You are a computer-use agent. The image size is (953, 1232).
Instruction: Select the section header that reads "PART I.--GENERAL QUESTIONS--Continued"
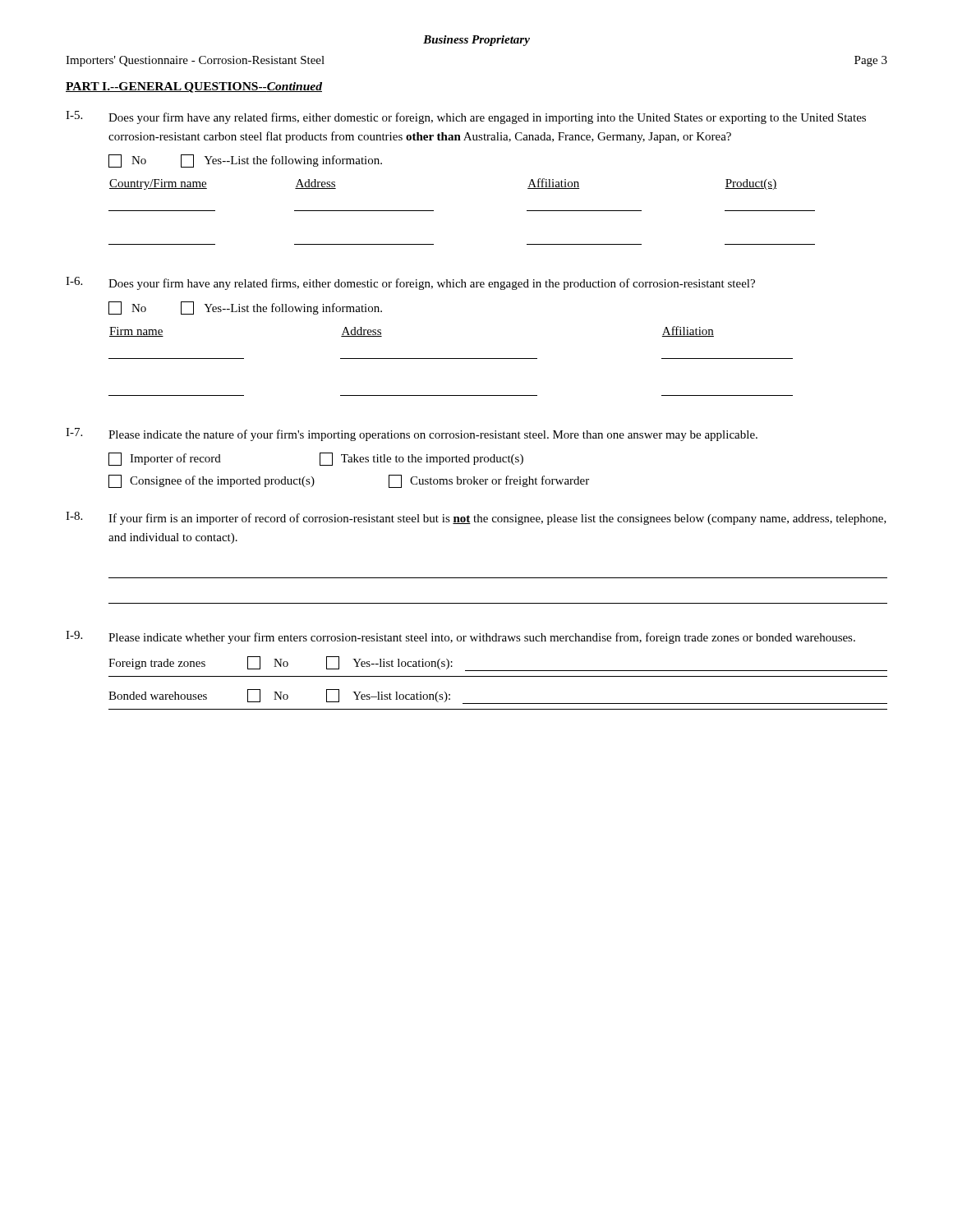pos(194,86)
